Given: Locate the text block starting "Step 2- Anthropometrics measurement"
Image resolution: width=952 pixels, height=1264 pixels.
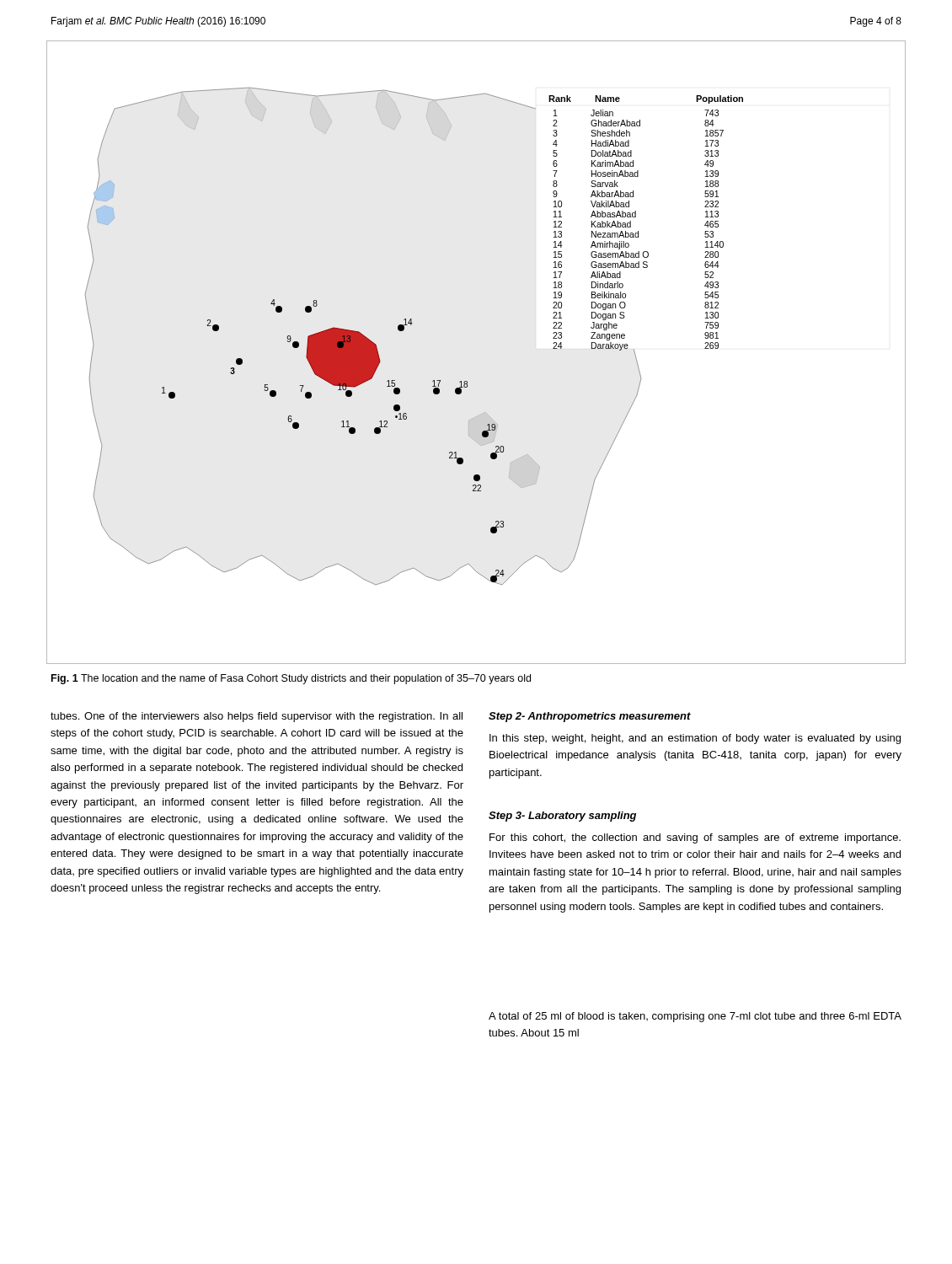Looking at the screenshot, I should (589, 716).
